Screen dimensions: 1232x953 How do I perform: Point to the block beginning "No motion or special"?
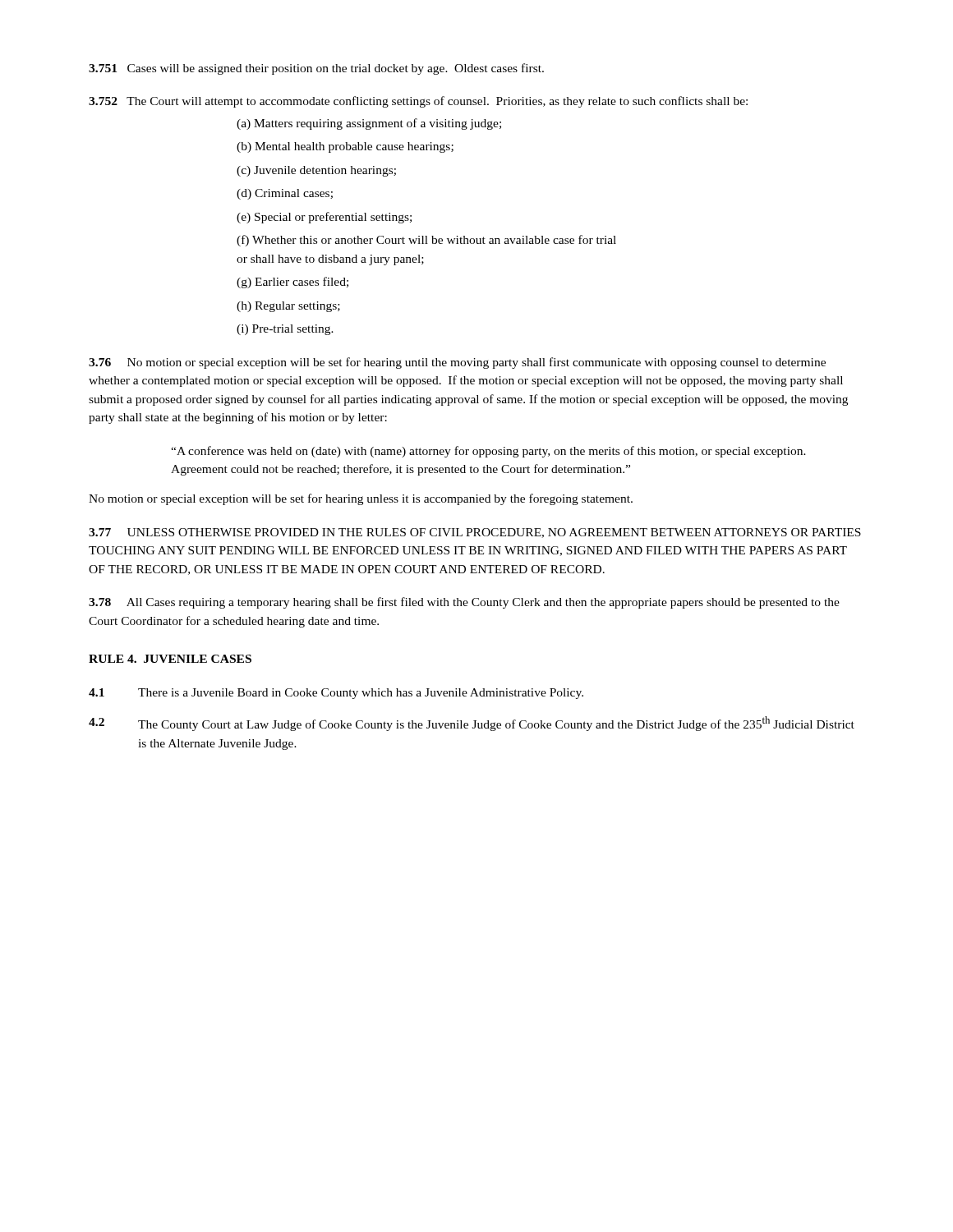(x=361, y=499)
